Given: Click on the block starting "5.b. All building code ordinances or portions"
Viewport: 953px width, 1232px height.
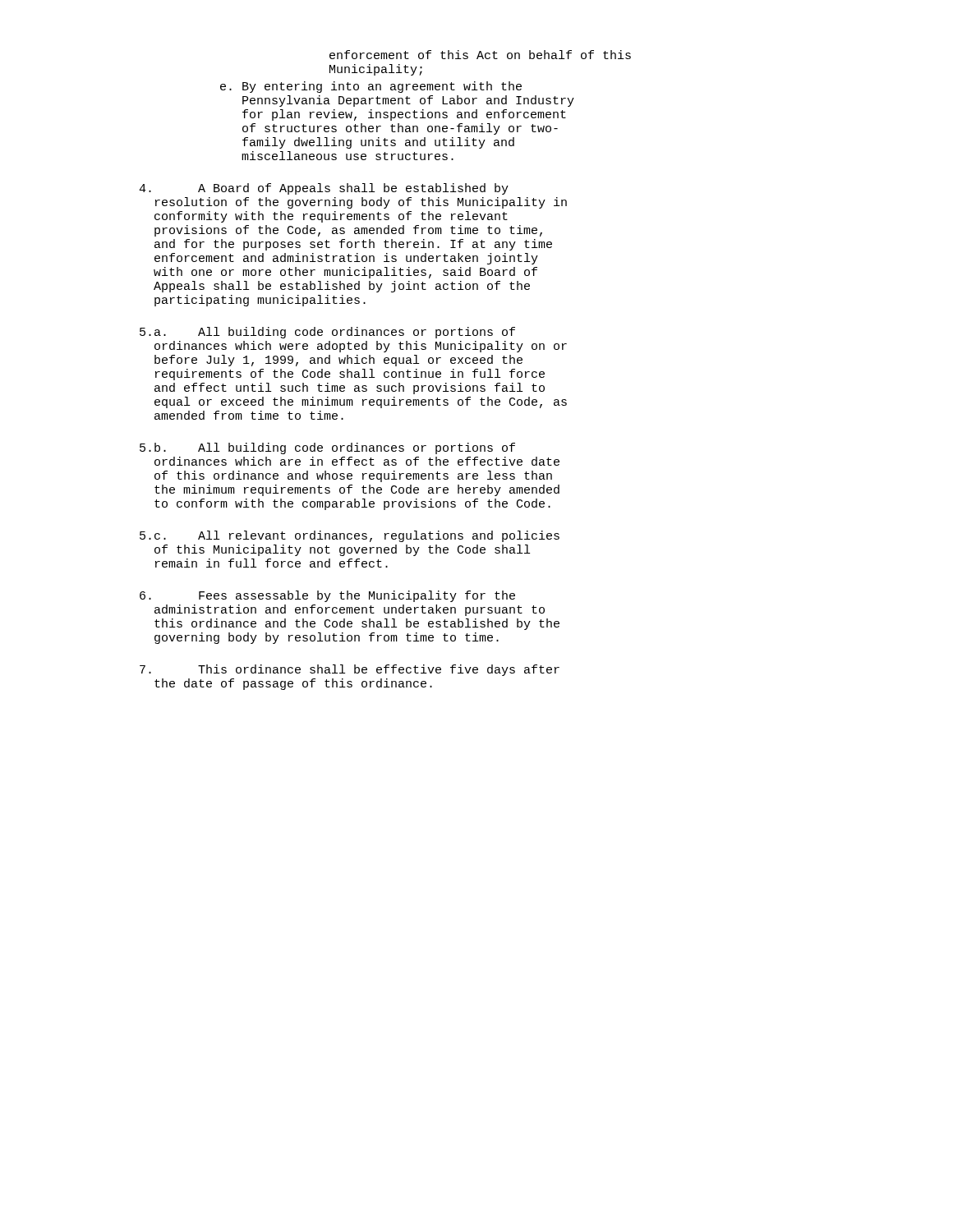Looking at the screenshot, I should [509, 477].
